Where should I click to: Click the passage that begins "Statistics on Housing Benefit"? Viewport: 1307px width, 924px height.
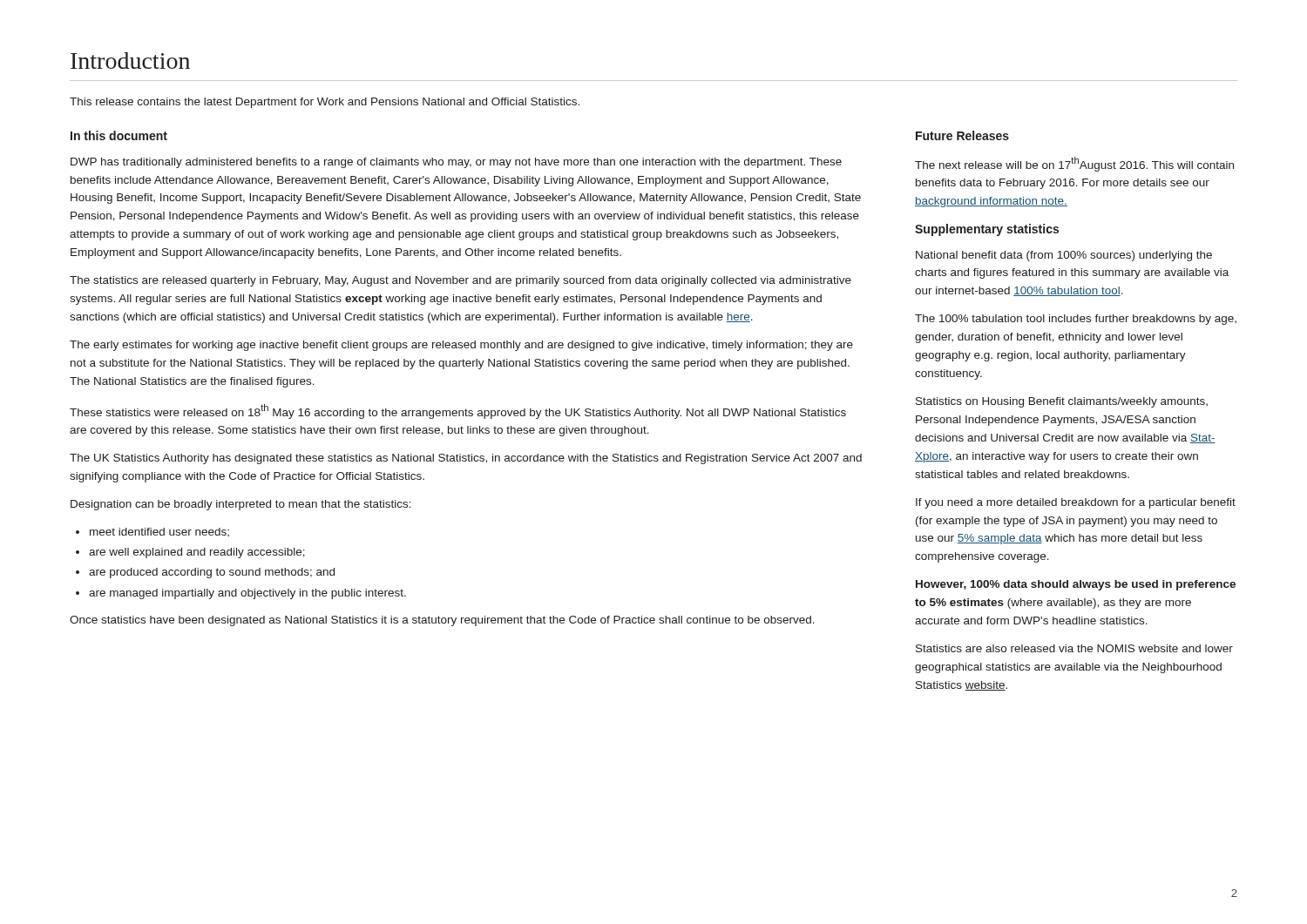pos(1076,438)
